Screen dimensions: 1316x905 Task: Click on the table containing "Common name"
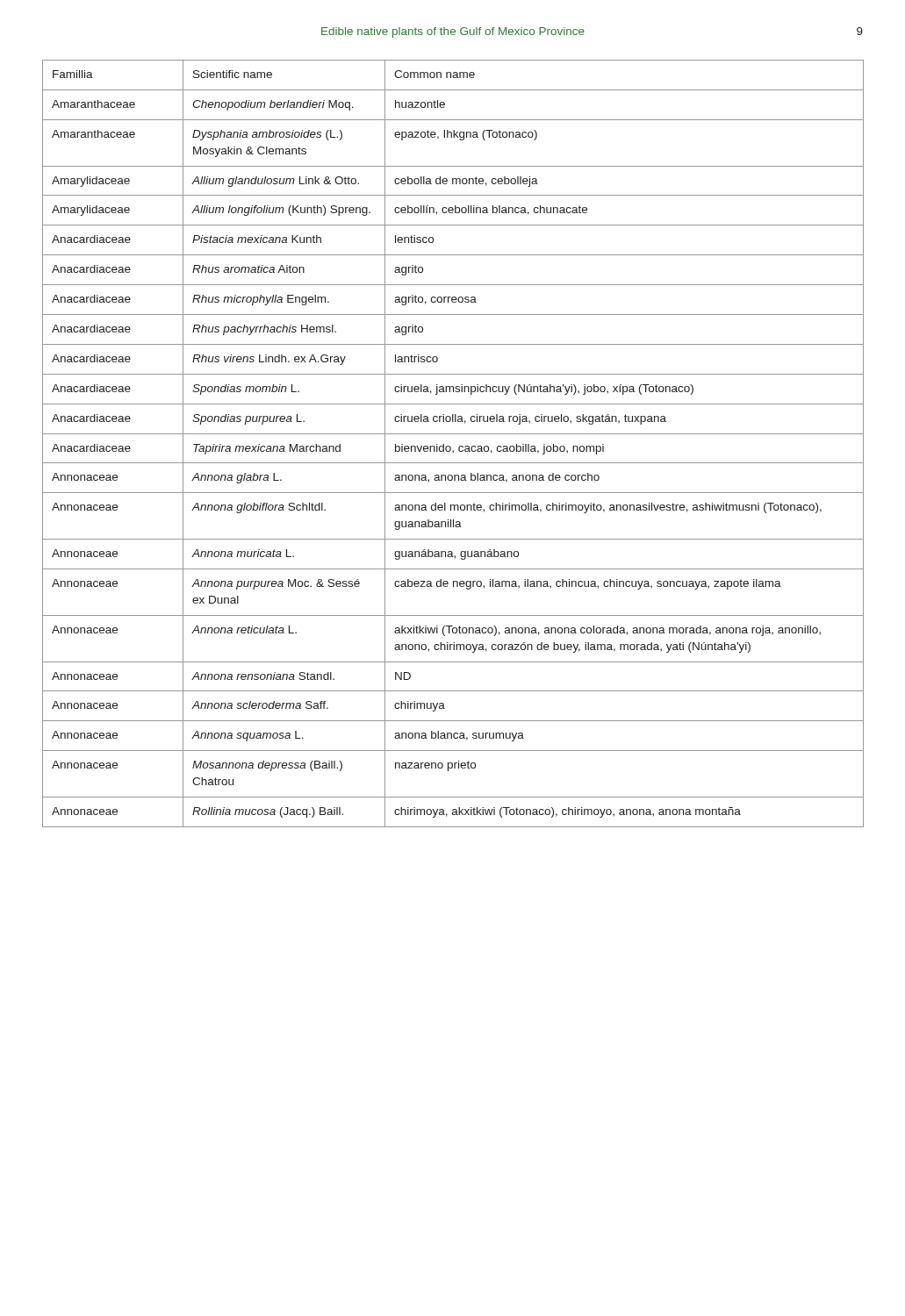[x=452, y=443]
